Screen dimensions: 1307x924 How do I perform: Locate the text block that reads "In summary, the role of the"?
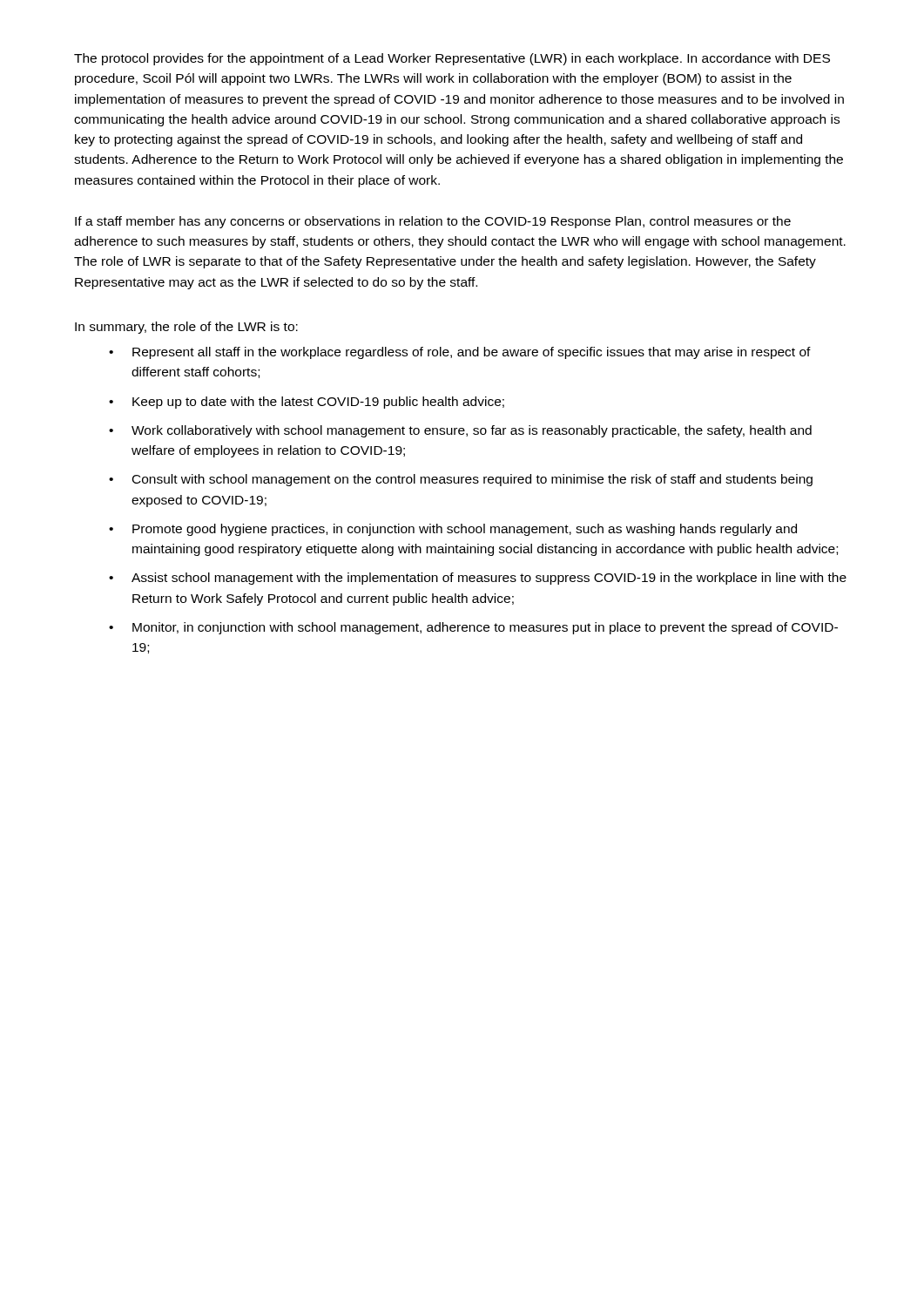coord(186,326)
